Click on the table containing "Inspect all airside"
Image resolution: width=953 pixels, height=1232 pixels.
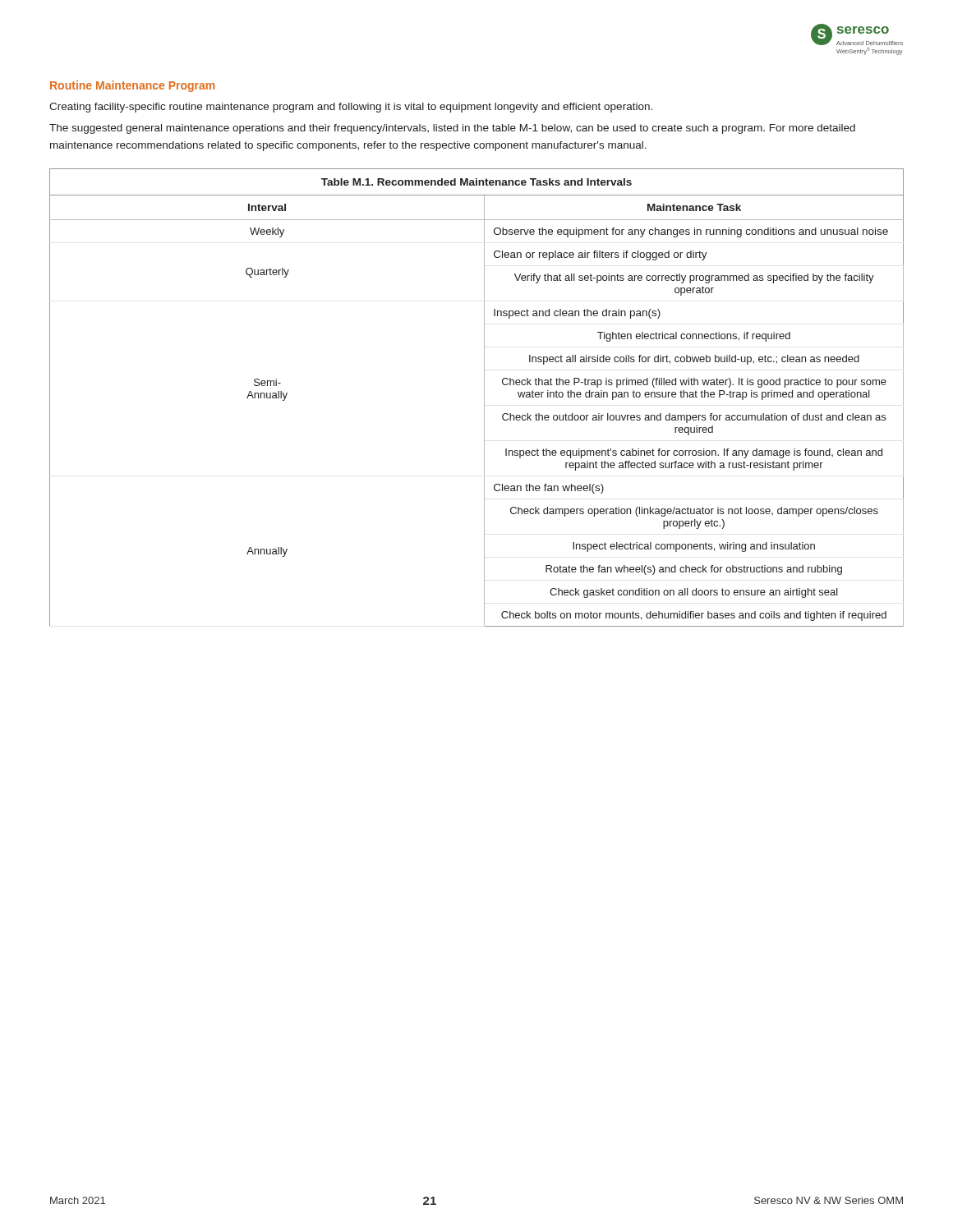pos(476,397)
